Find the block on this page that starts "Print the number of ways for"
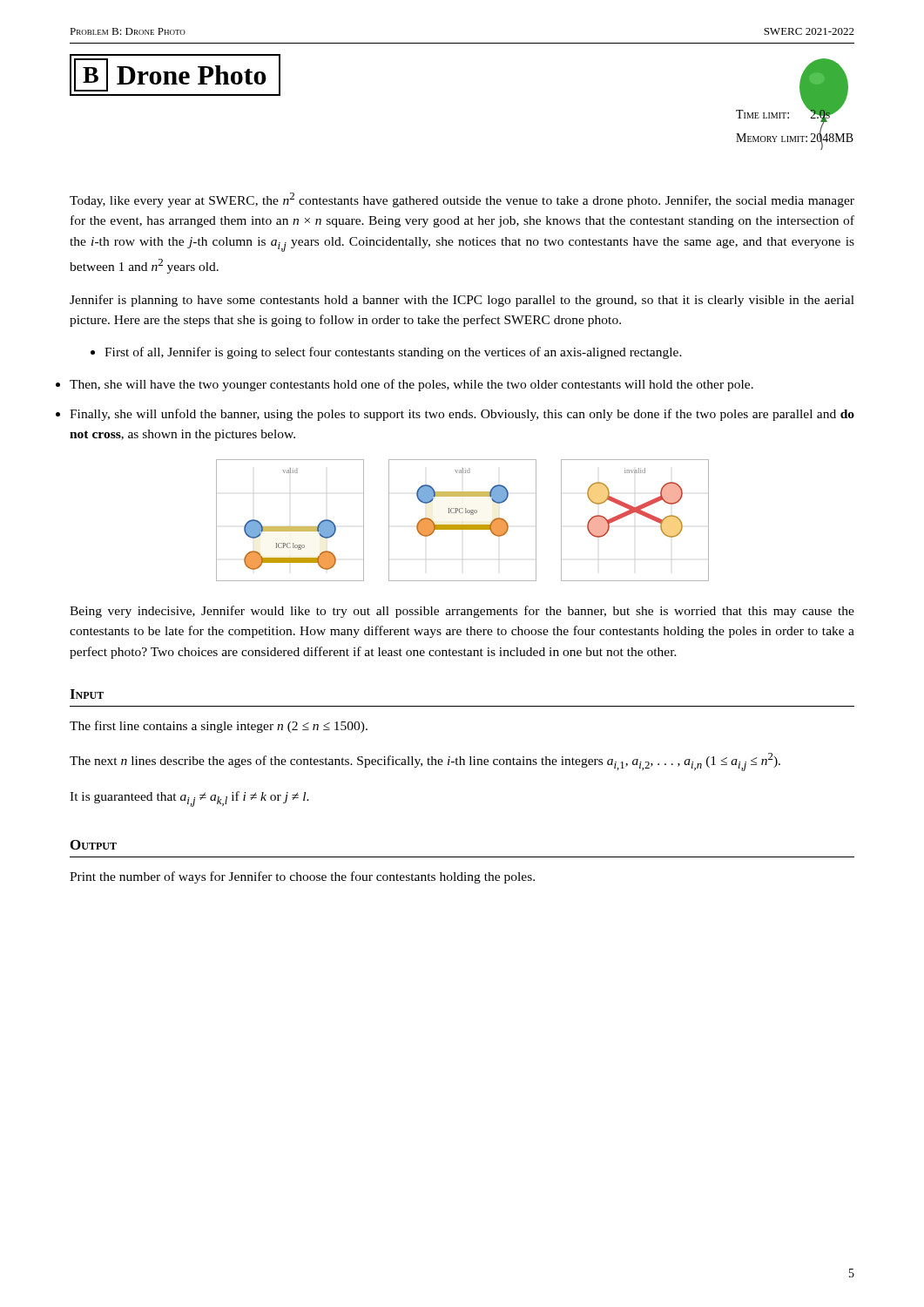This screenshot has width=924, height=1307. [462, 876]
